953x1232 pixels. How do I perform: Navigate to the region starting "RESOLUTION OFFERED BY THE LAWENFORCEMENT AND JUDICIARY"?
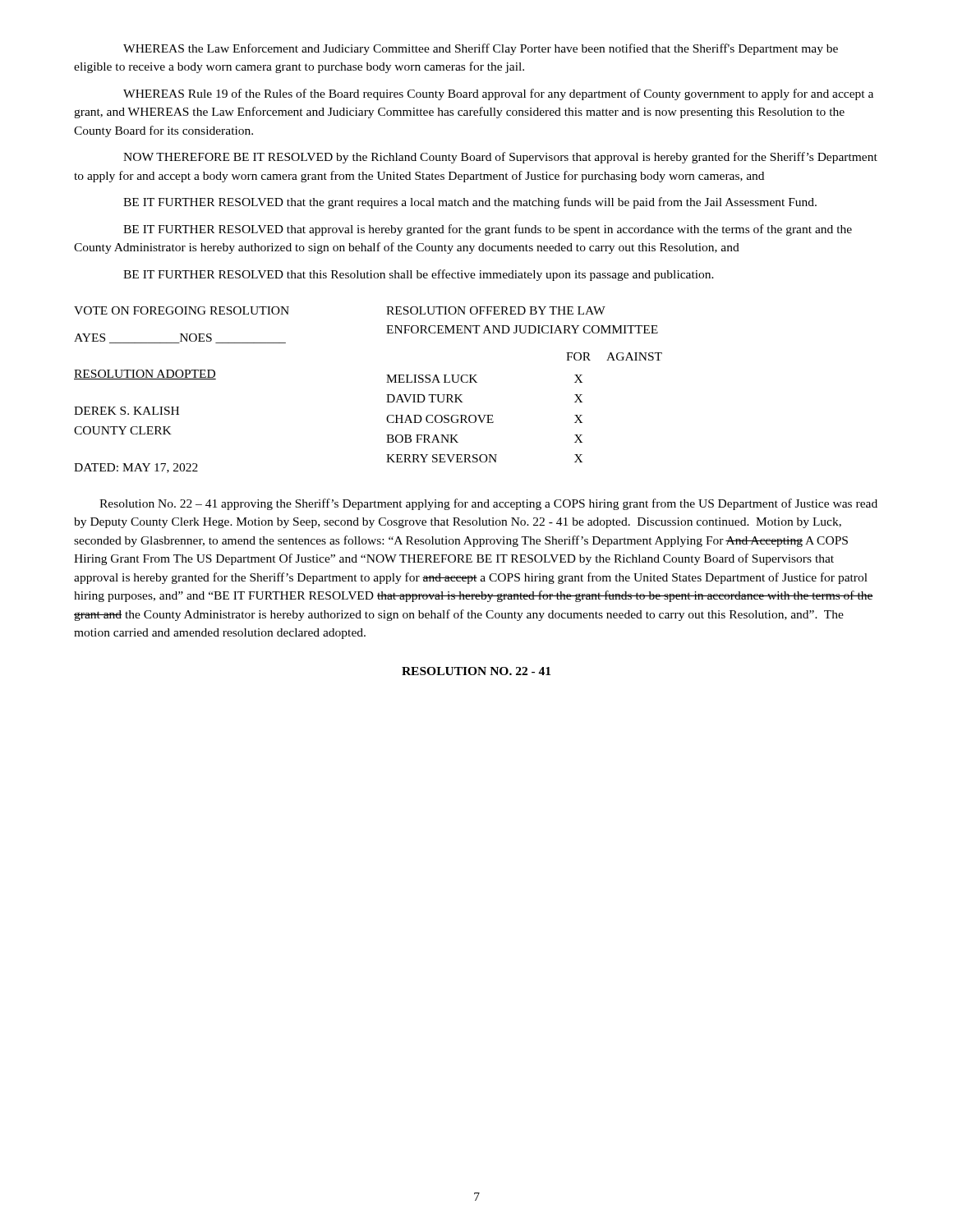coord(522,319)
